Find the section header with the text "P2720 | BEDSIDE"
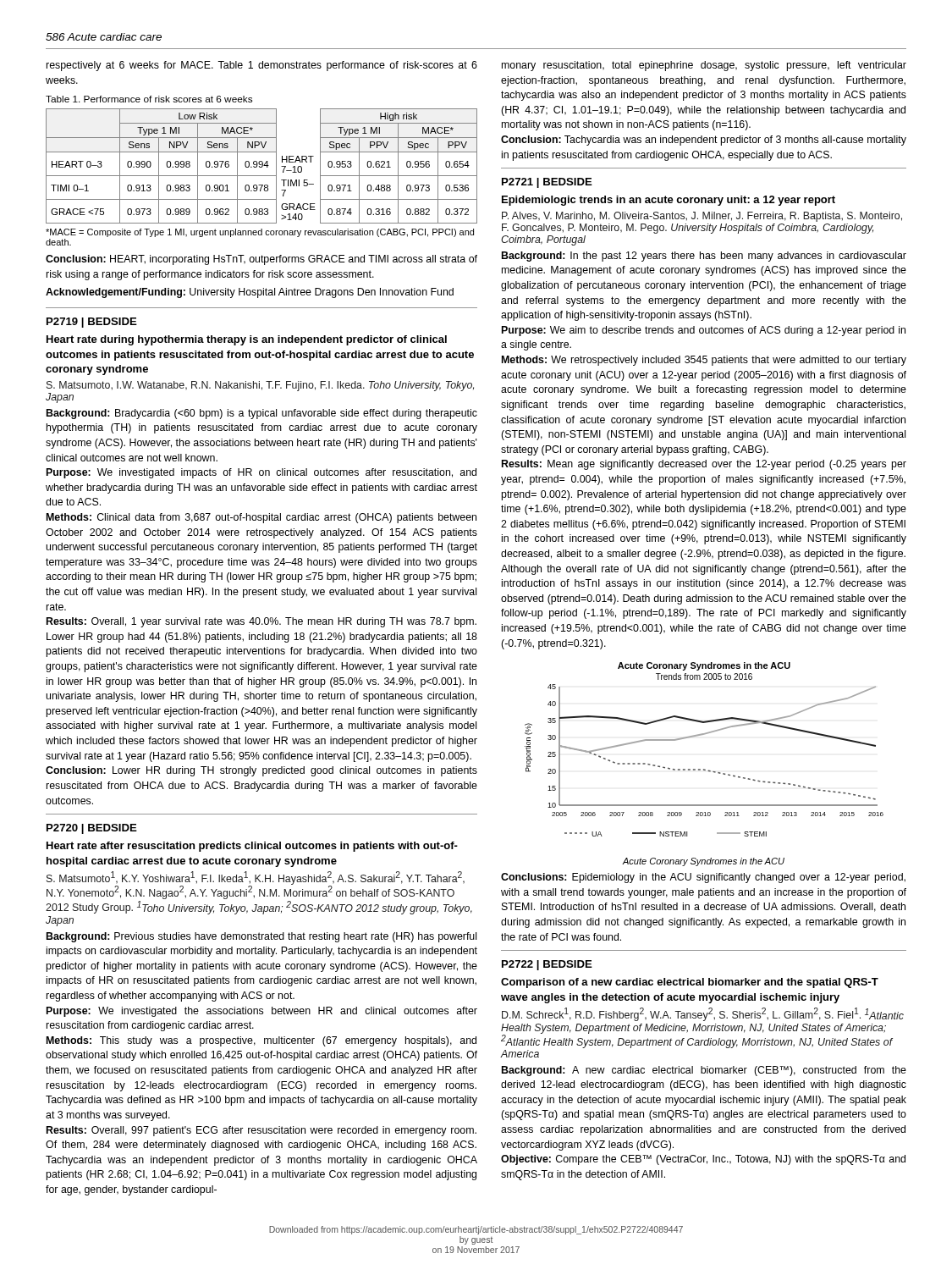Viewport: 952px width, 1270px height. pos(91,828)
